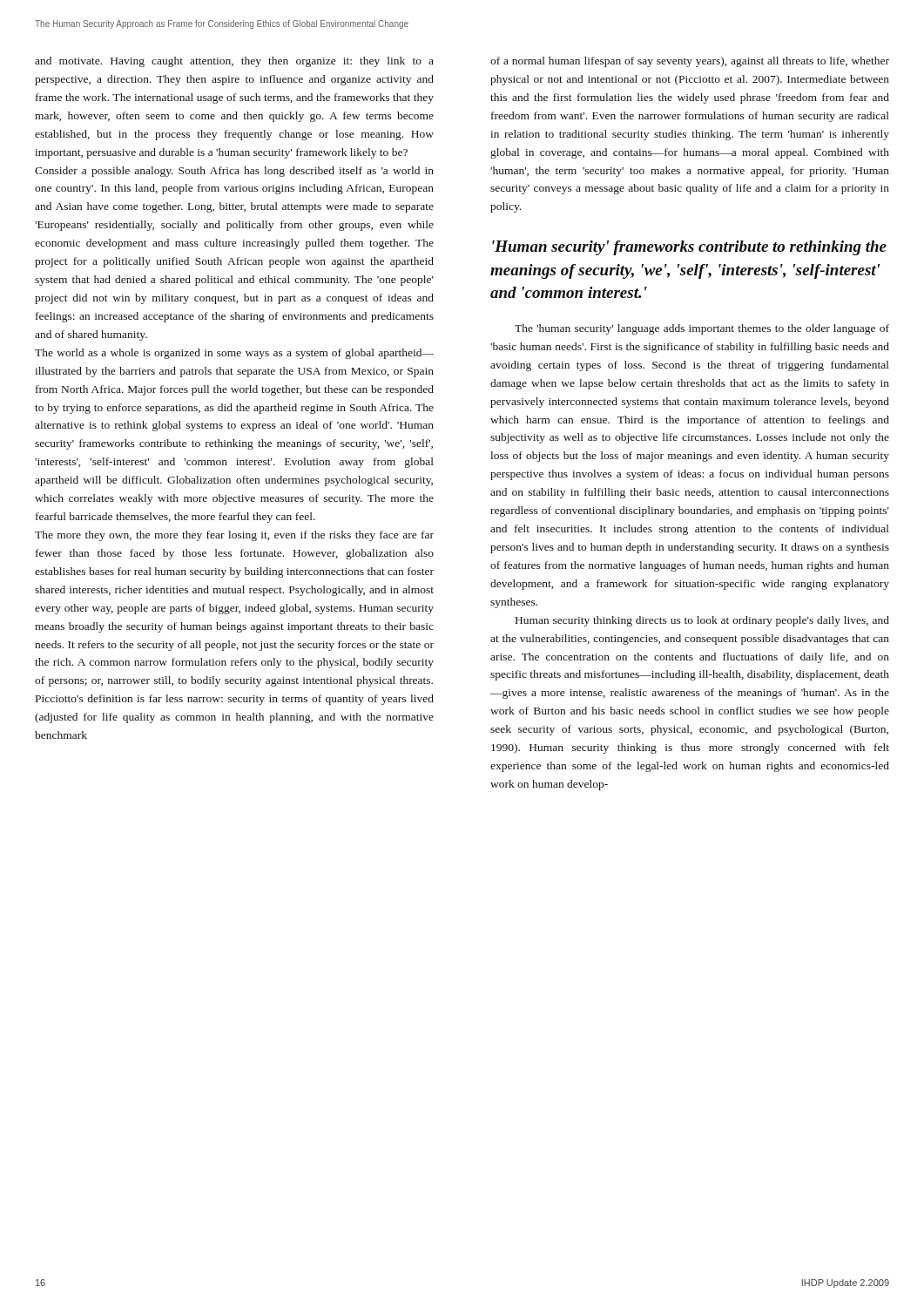Point to the region starting "The more they own, the"

(234, 636)
